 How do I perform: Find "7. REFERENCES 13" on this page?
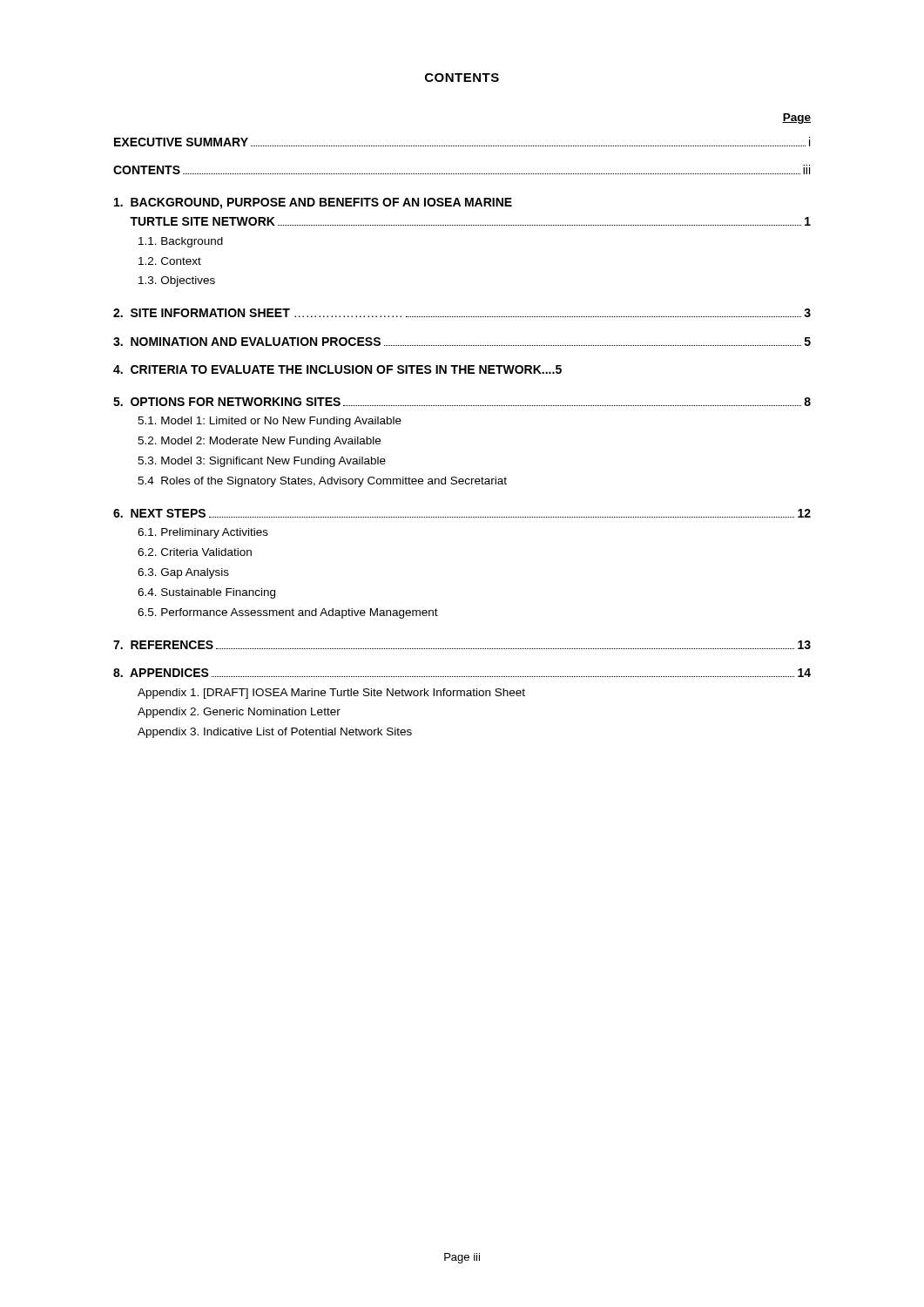pyautogui.click(x=462, y=645)
